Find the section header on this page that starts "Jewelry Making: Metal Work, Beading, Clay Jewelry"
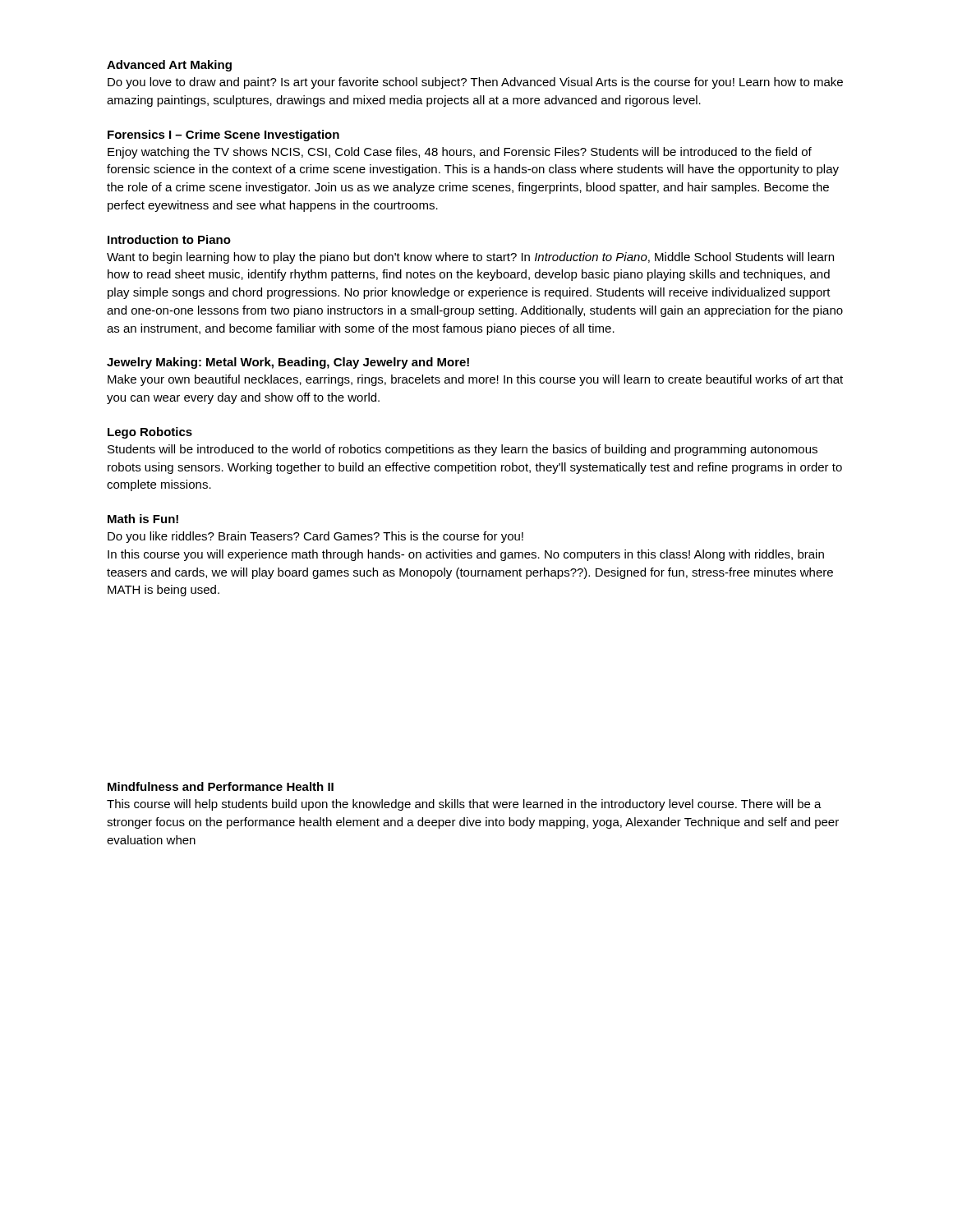This screenshot has height=1232, width=953. (x=289, y=362)
